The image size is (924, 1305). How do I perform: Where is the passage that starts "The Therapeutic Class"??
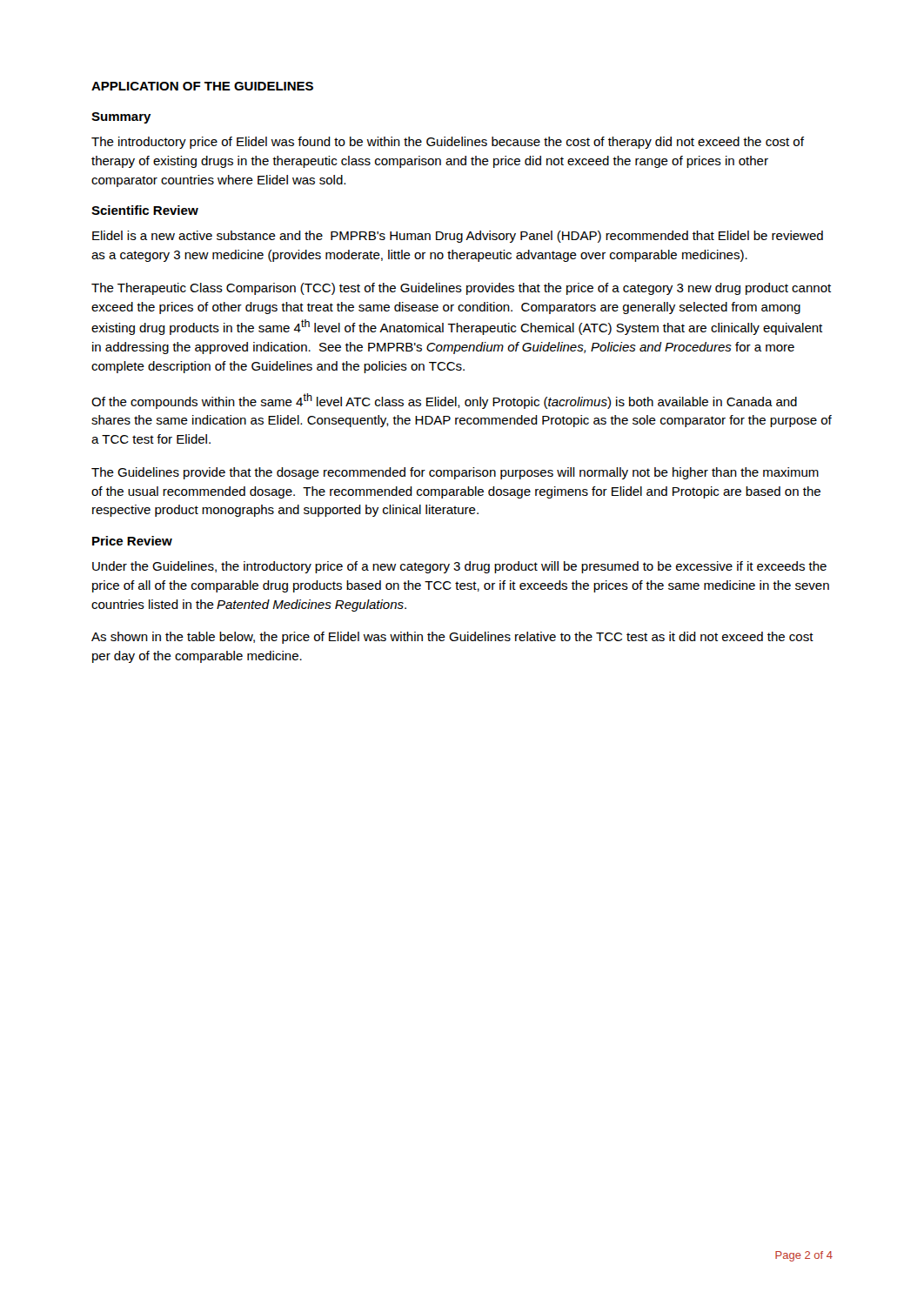click(461, 326)
